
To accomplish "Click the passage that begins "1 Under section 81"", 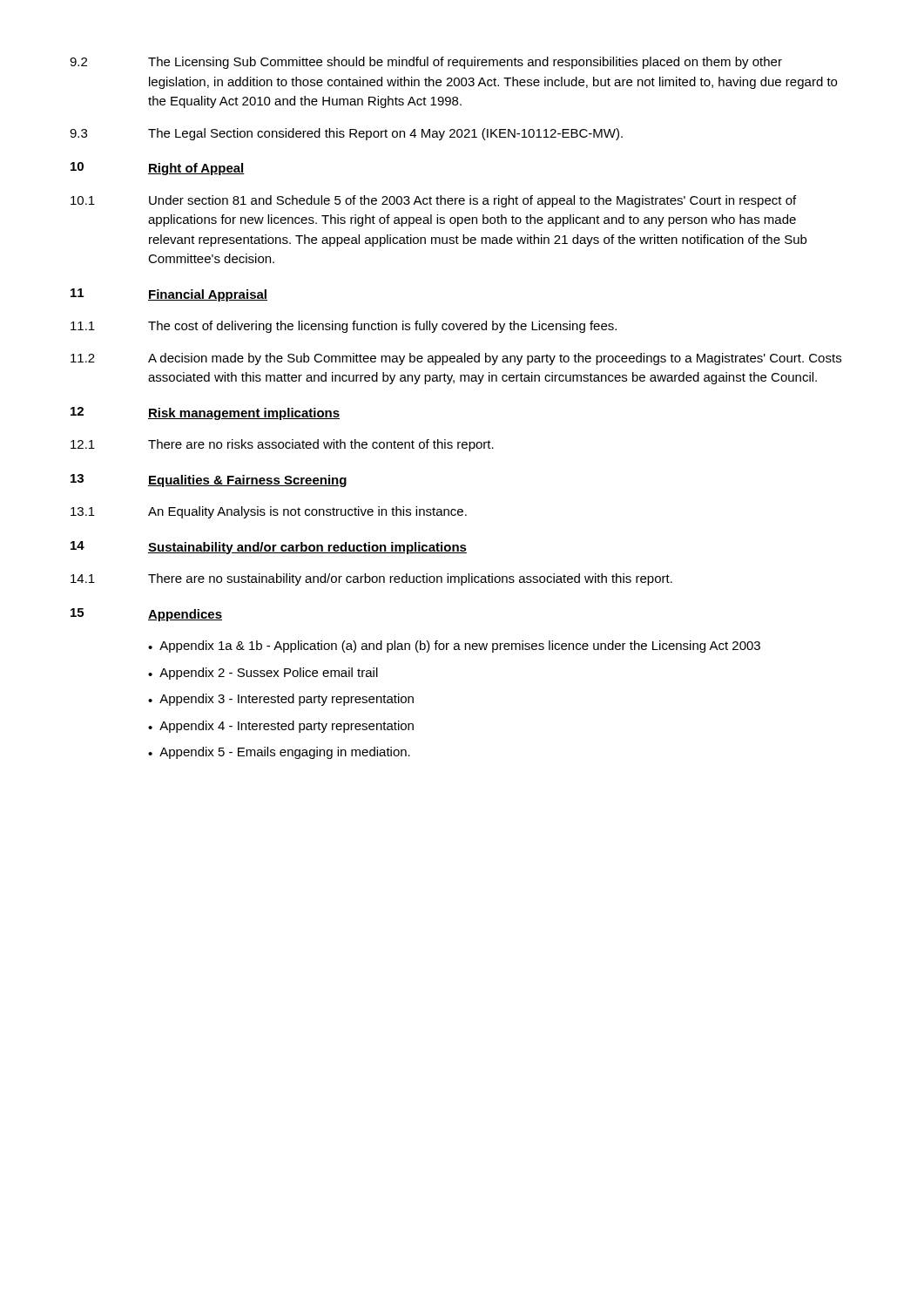I will [x=458, y=230].
